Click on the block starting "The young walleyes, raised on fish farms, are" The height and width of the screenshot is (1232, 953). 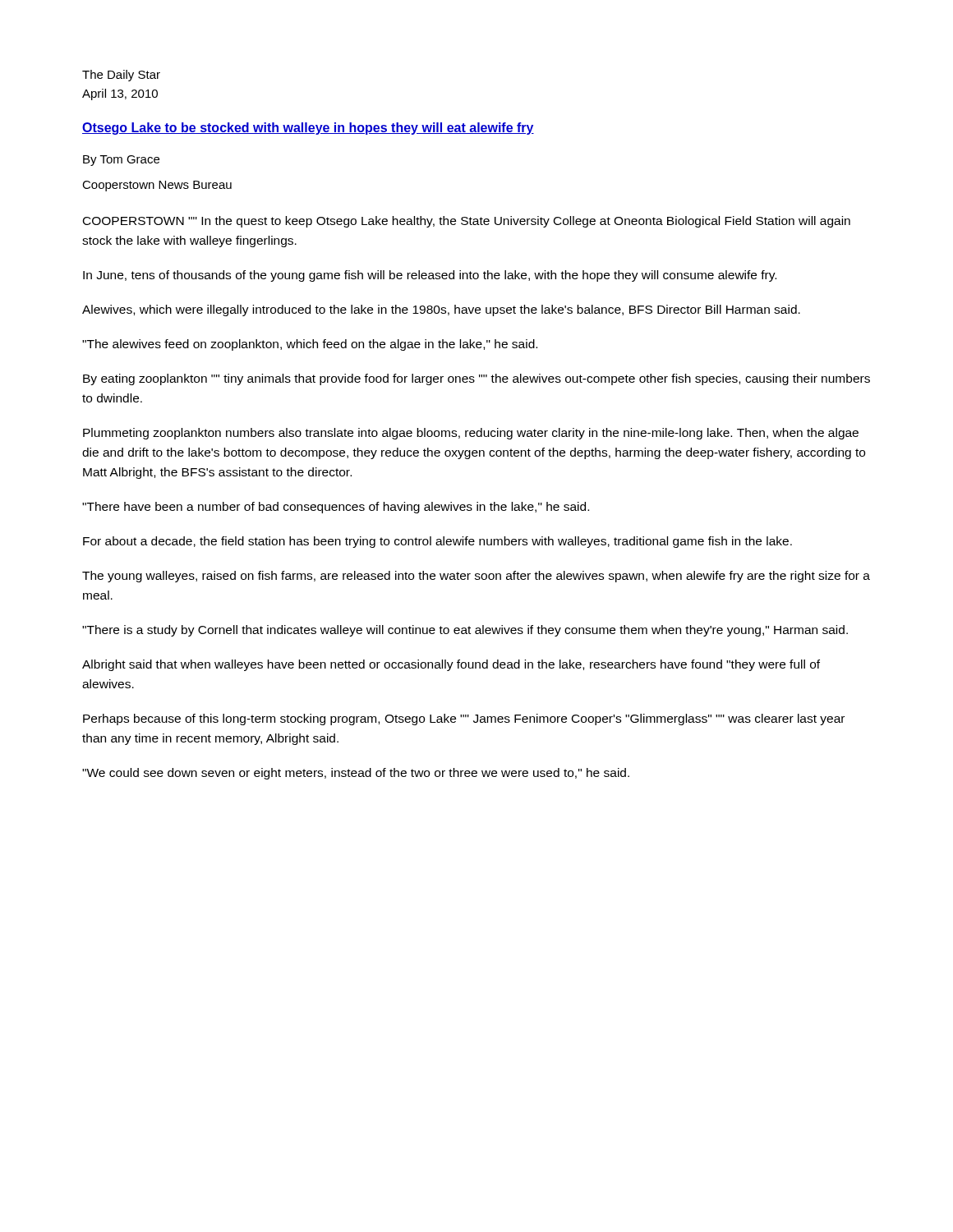[x=476, y=585]
